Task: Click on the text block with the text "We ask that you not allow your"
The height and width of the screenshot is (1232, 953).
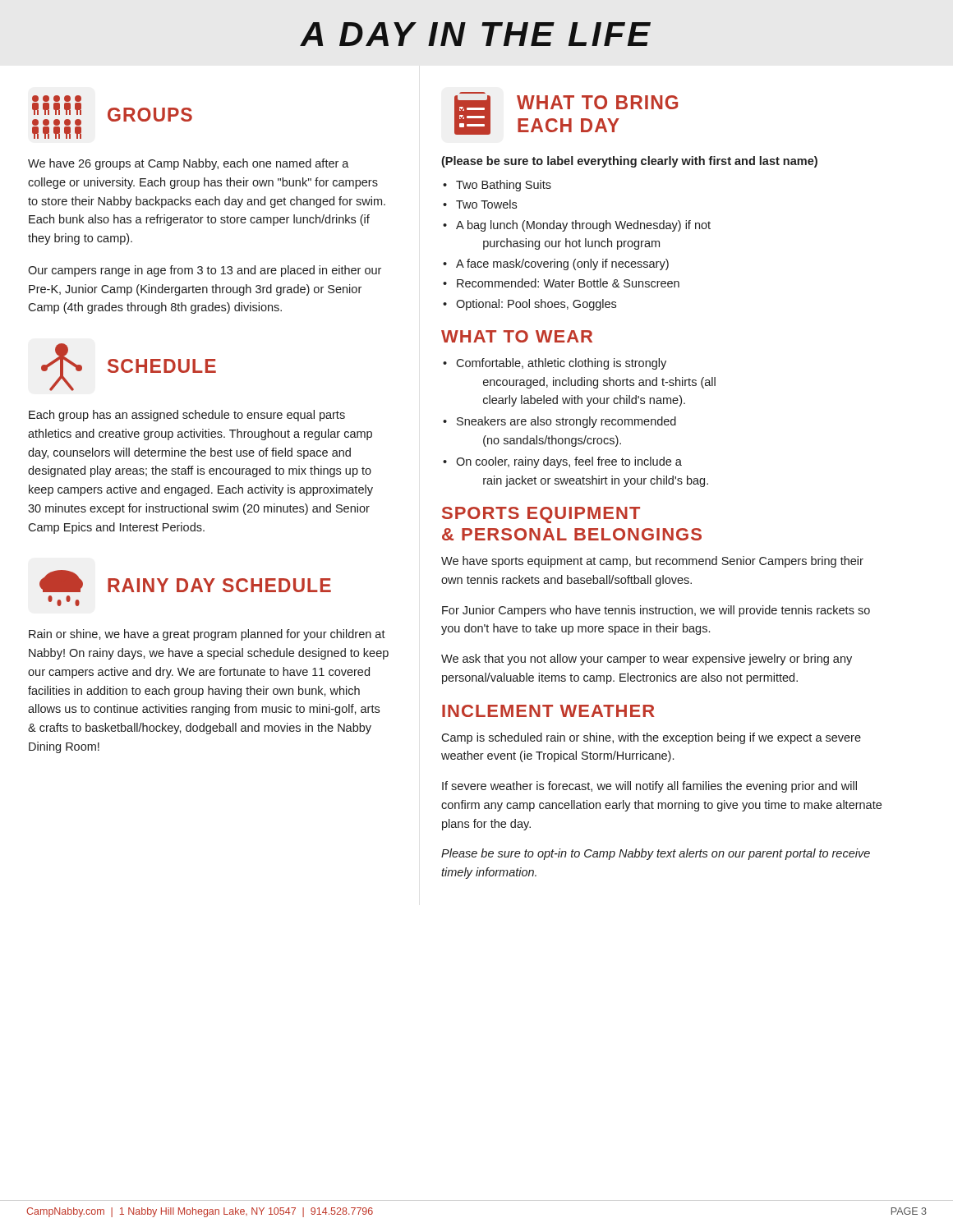Action: 647,668
